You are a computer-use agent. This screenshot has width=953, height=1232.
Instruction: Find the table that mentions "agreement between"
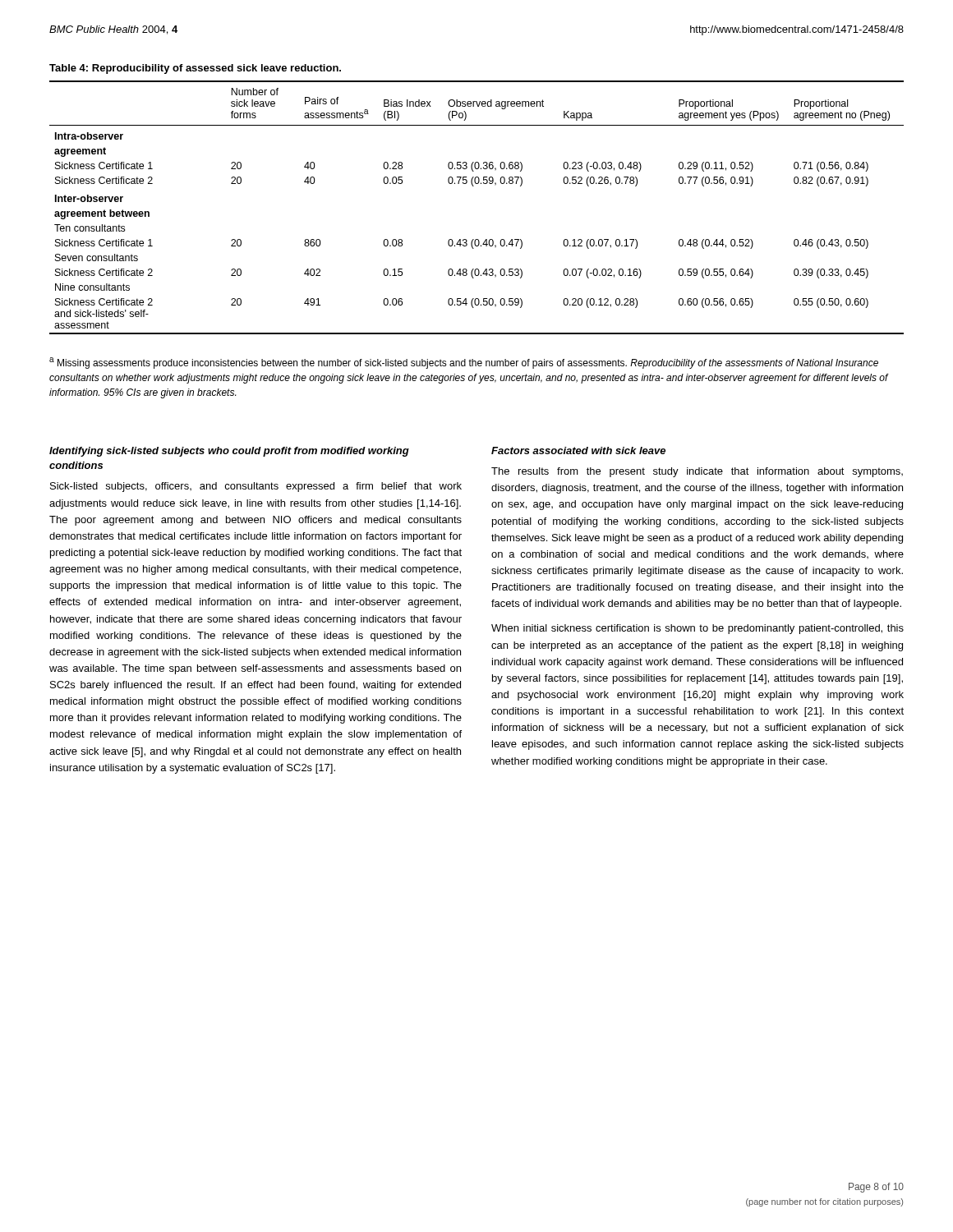pos(476,207)
